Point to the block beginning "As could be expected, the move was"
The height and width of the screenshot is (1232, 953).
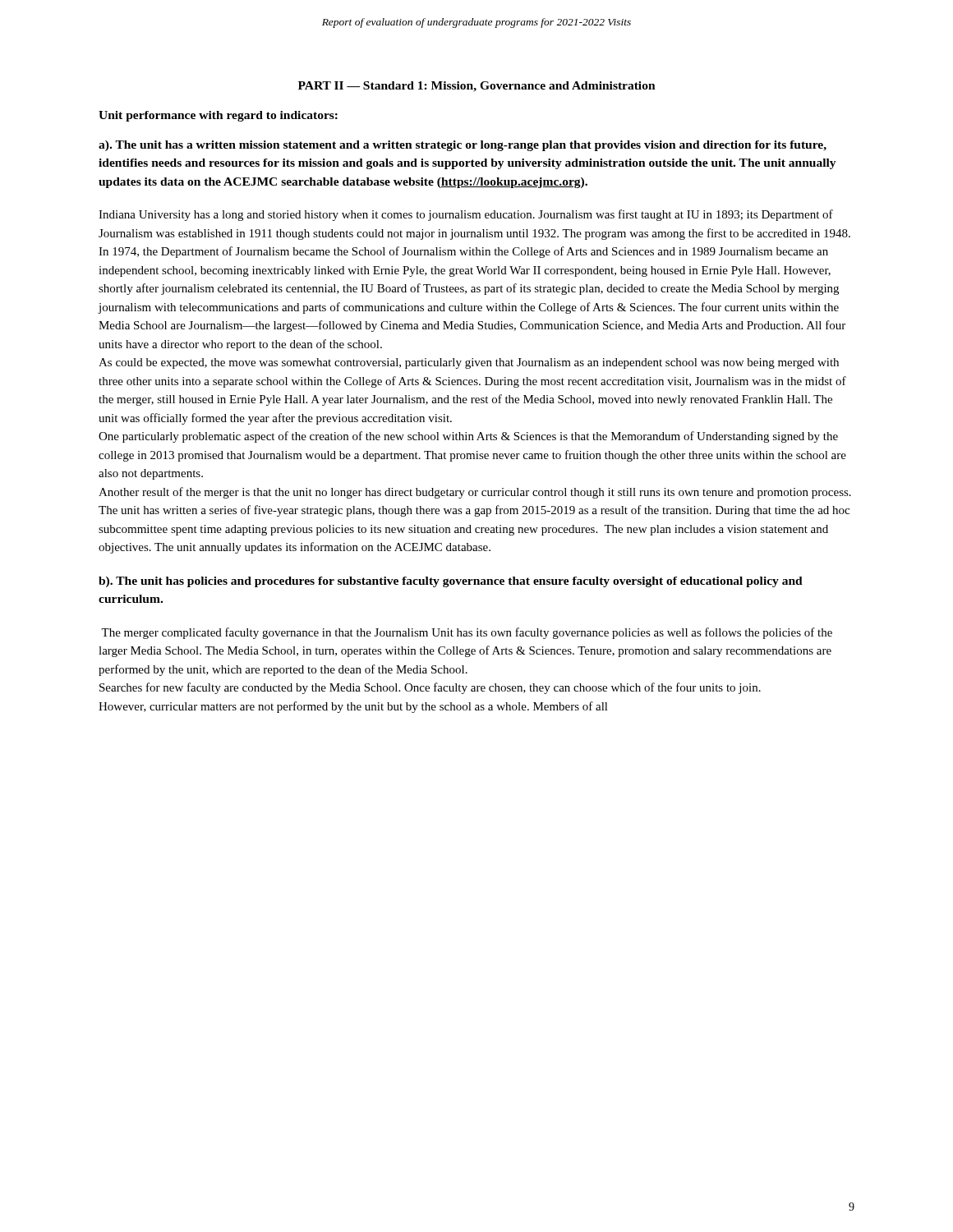click(472, 390)
